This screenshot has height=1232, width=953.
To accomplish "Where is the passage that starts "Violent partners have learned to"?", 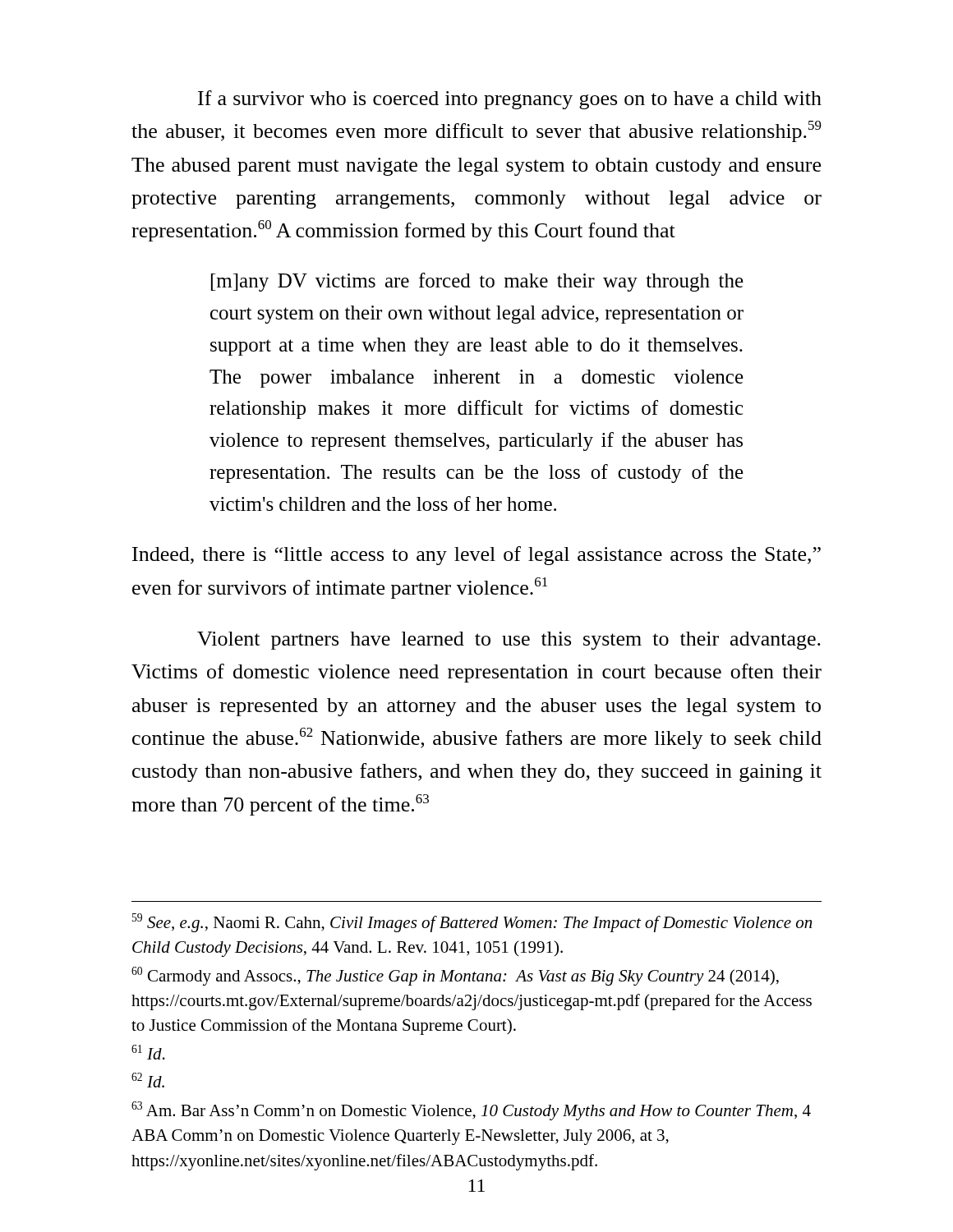I will click(476, 721).
